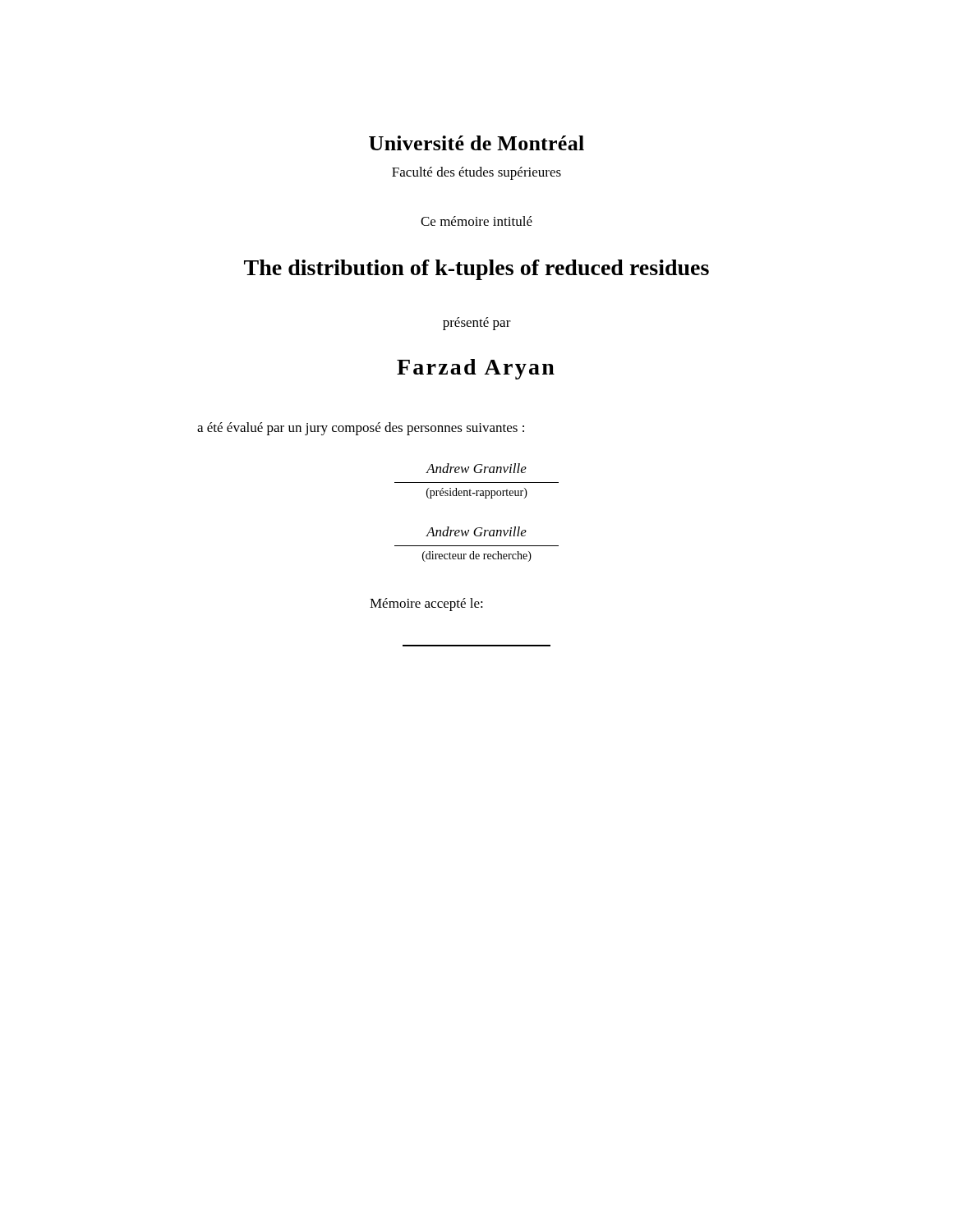
Task: Locate the text "Mémoire accepté le:"
Action: 427,603
